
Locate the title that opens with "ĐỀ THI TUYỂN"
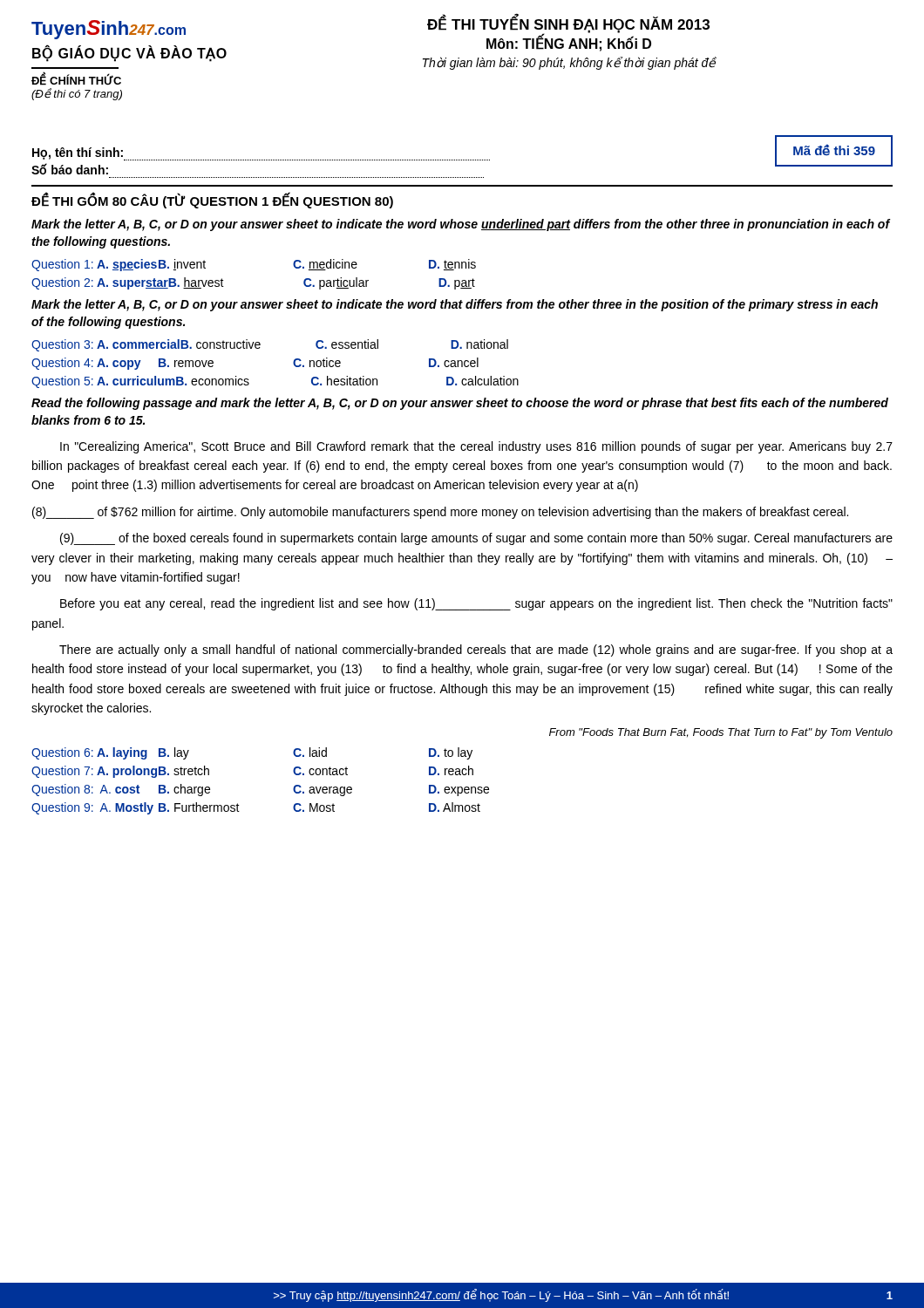pyautogui.click(x=569, y=25)
